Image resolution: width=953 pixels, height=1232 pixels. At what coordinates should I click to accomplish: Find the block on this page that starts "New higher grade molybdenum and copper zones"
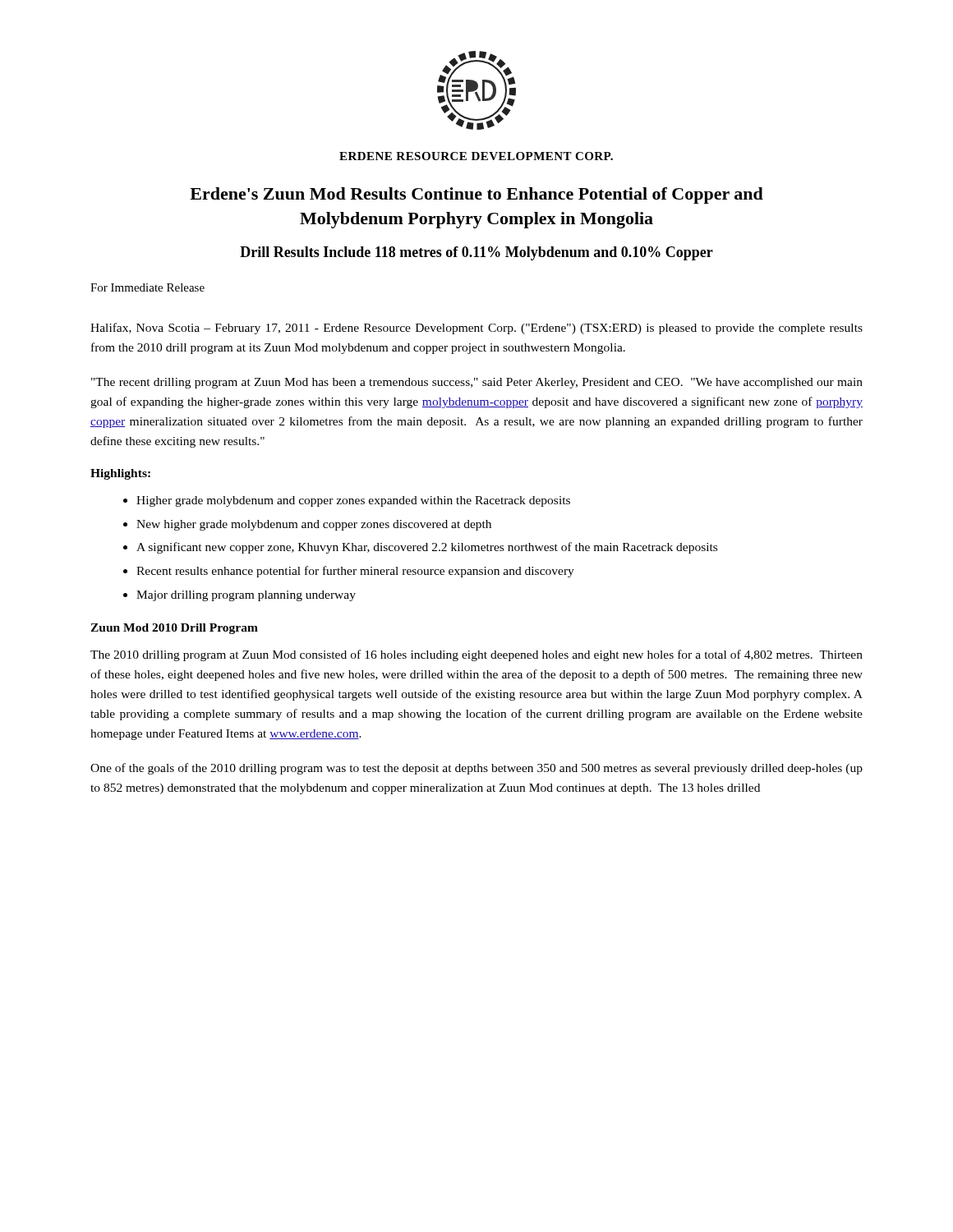pos(314,523)
